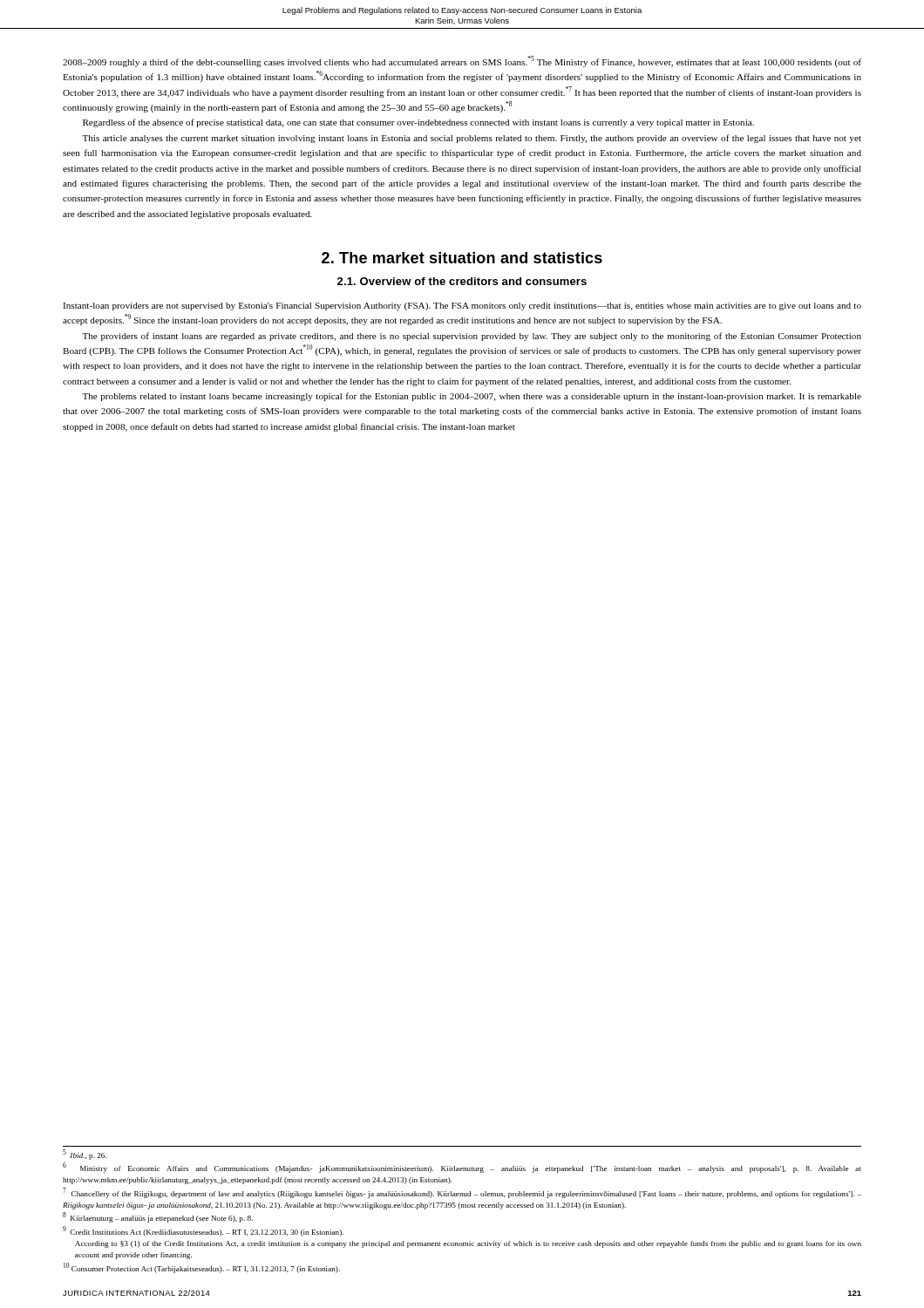Find the text block containing "2008–2009 roughly a third of the debt-counselling cases"
The height and width of the screenshot is (1308, 924).
coord(462,138)
